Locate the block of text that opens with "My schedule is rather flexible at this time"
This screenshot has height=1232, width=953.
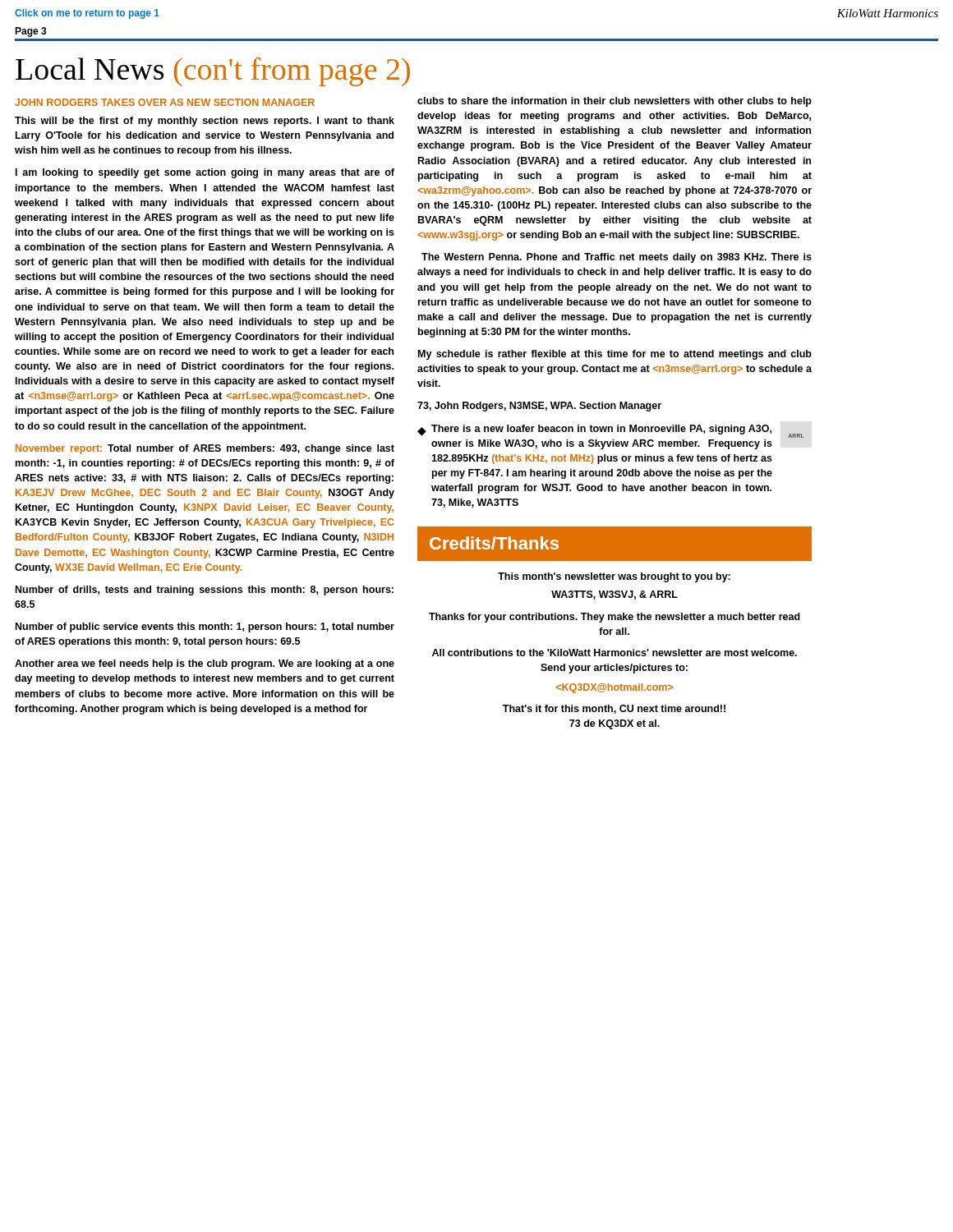tap(614, 369)
